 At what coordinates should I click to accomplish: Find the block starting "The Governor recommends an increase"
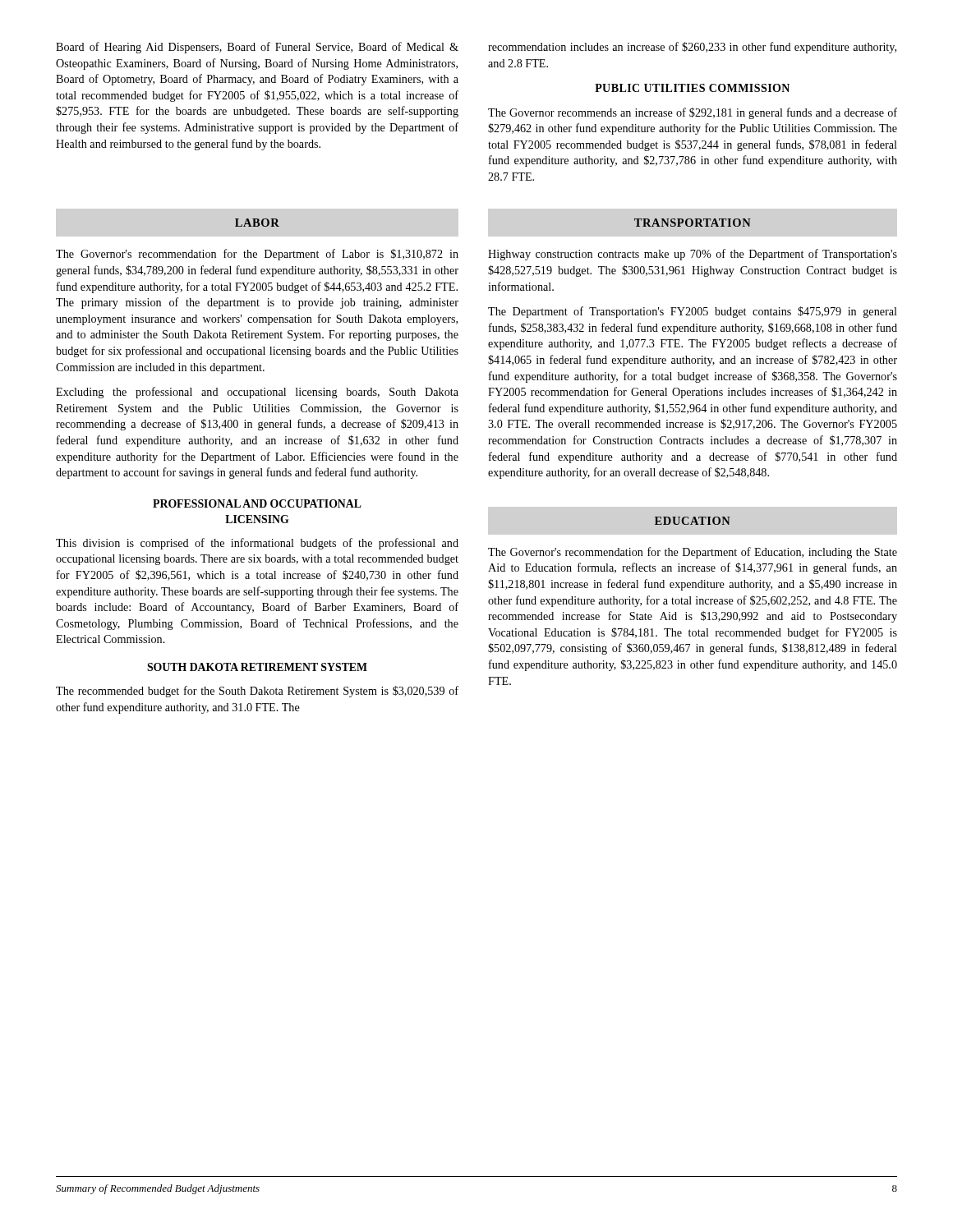(693, 145)
